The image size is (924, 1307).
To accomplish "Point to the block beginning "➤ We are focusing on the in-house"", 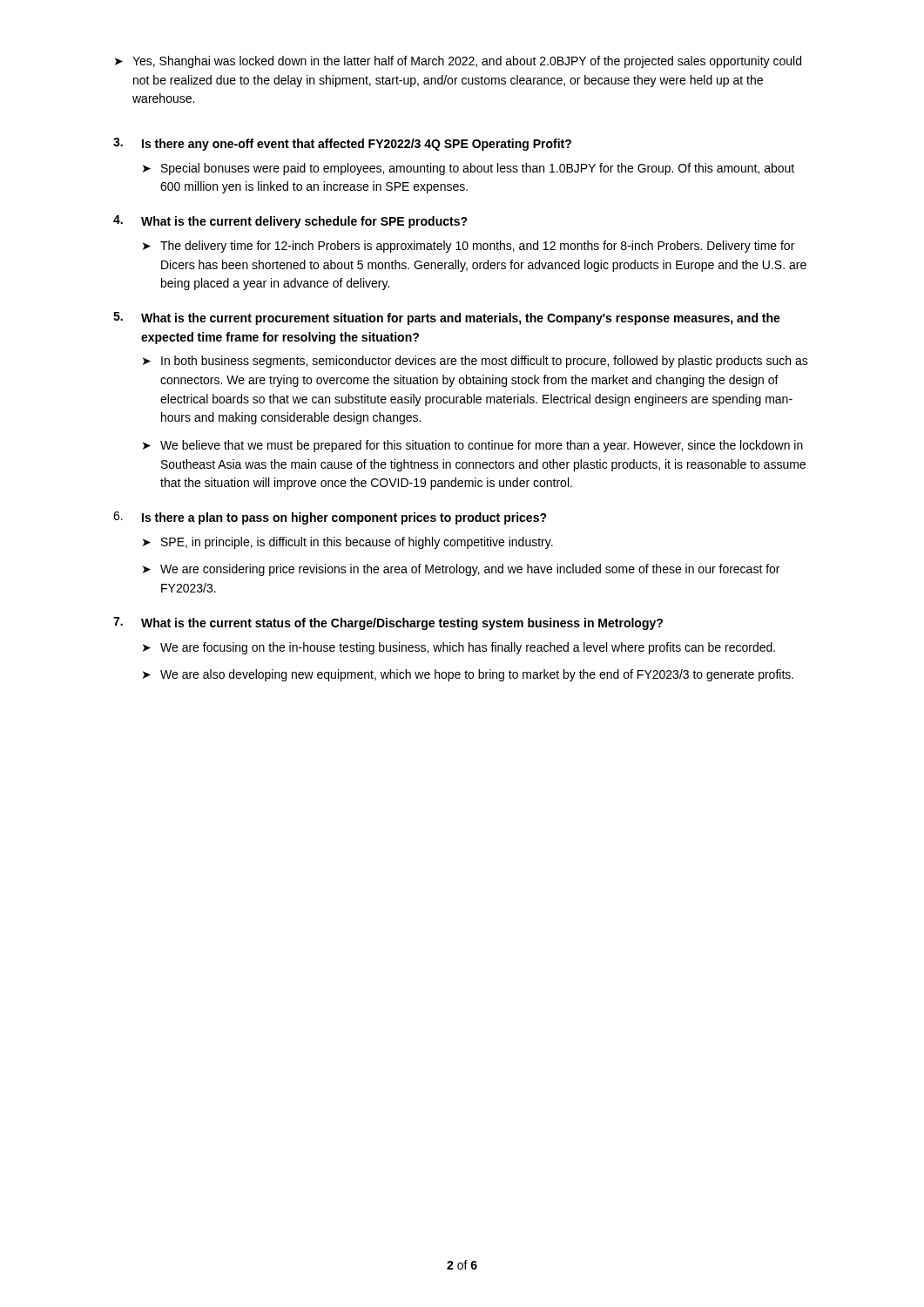I will pyautogui.click(x=476, y=648).
